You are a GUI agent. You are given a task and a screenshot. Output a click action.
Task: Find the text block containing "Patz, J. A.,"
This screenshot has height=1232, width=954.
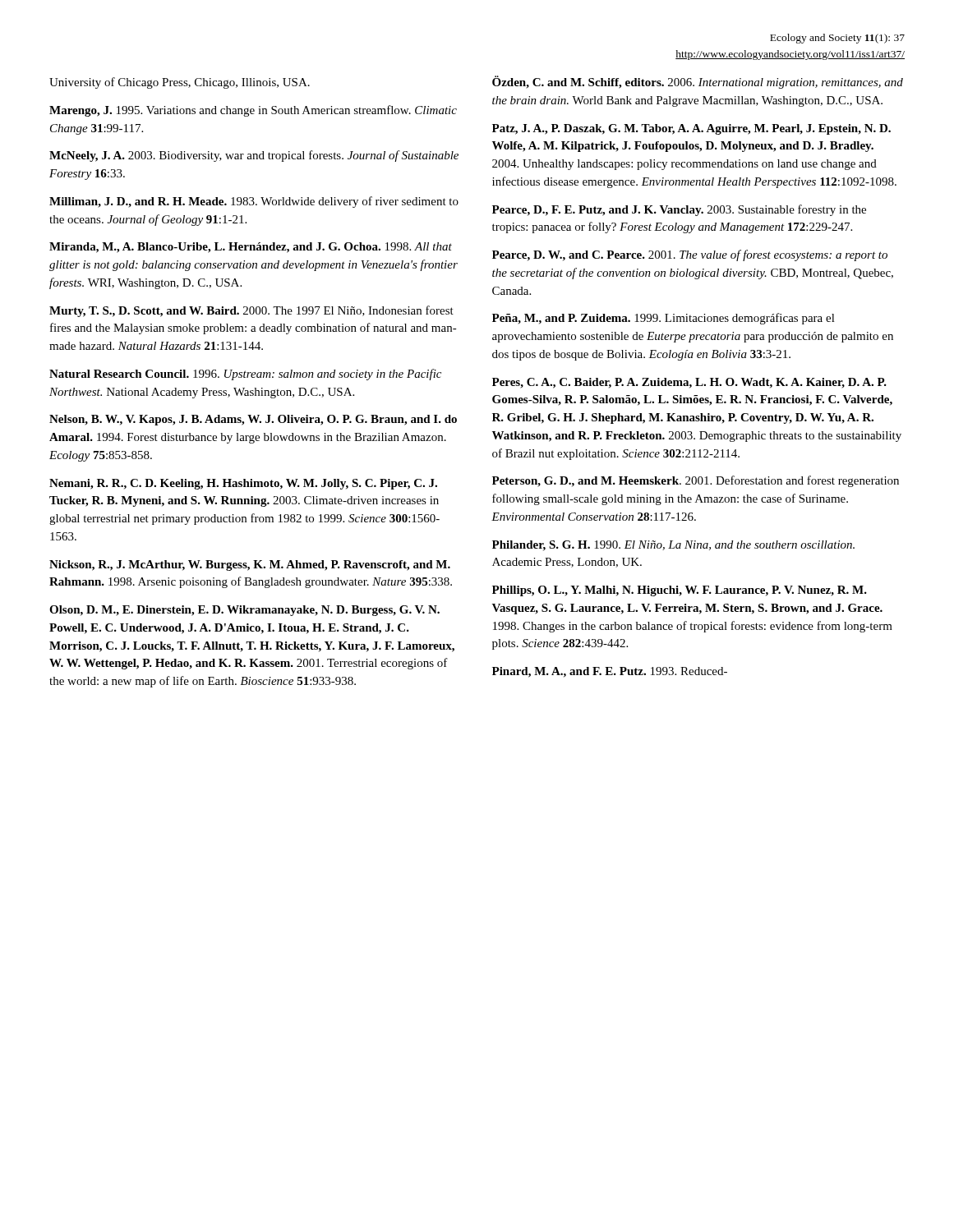point(698,155)
